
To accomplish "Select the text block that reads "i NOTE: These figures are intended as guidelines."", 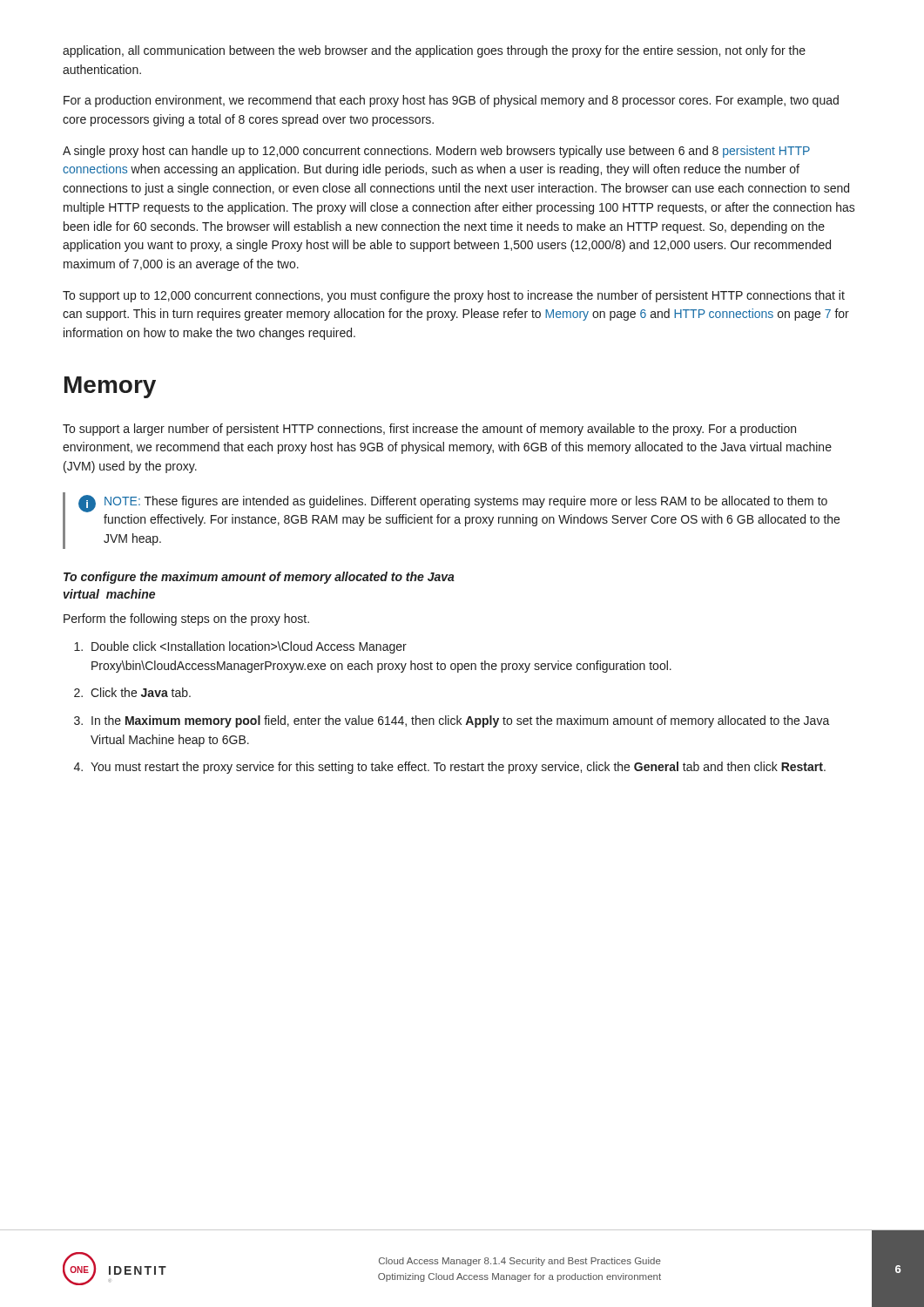I will (x=462, y=520).
